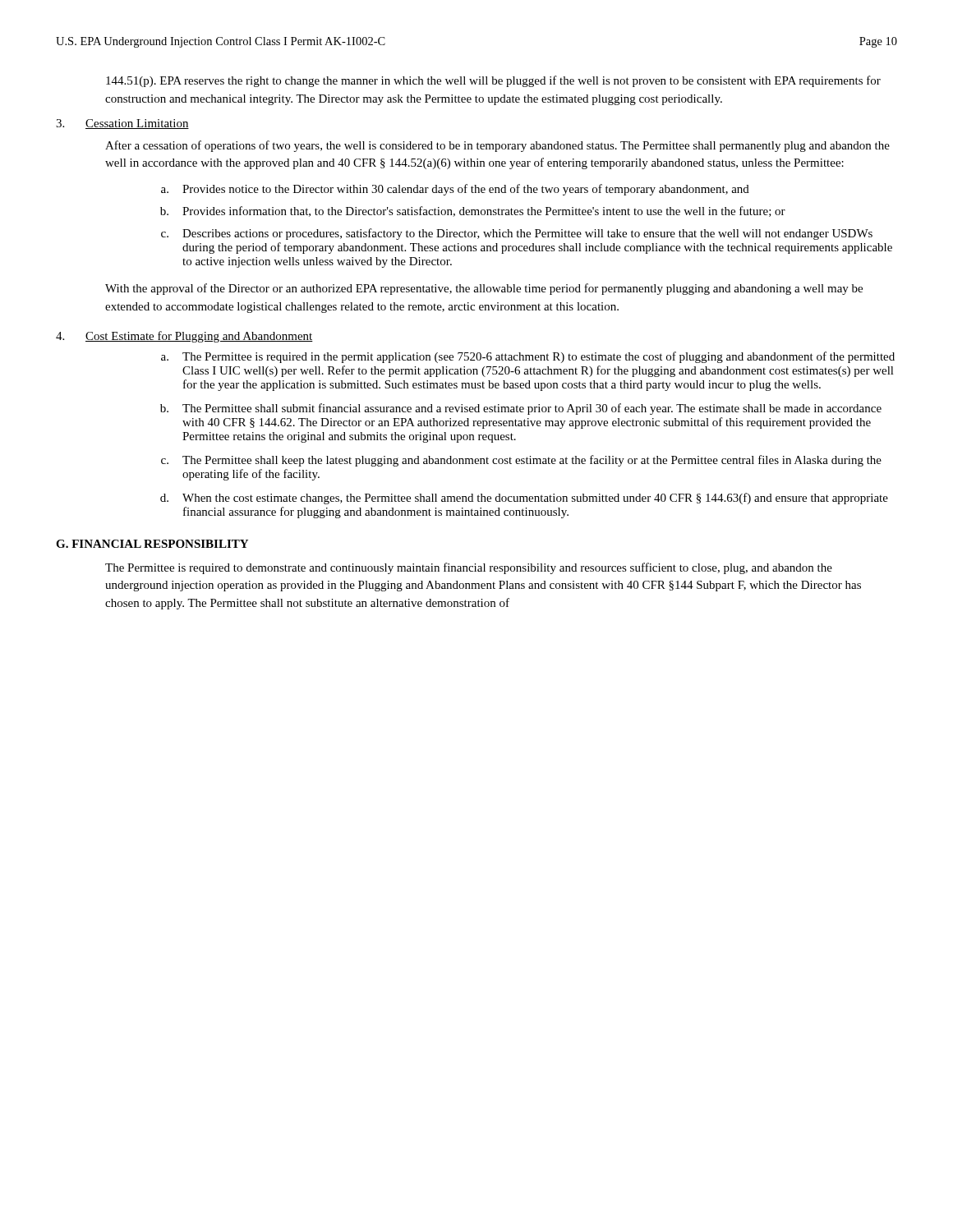Screen dimensions: 1232x953
Task: Locate the text block that says "The Permittee is required to demonstrate"
Action: point(501,586)
